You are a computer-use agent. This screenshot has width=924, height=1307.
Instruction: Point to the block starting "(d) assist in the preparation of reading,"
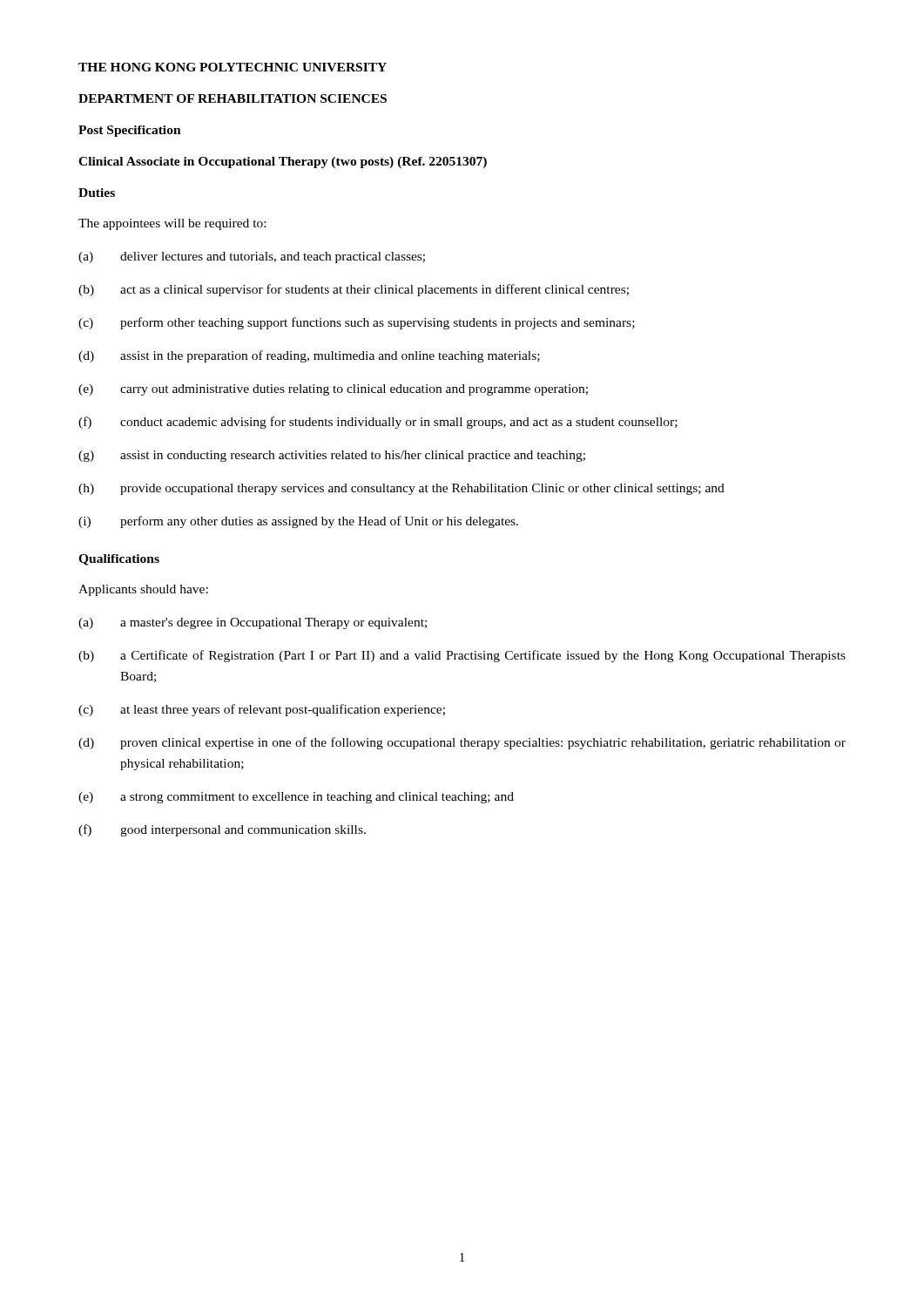(462, 356)
